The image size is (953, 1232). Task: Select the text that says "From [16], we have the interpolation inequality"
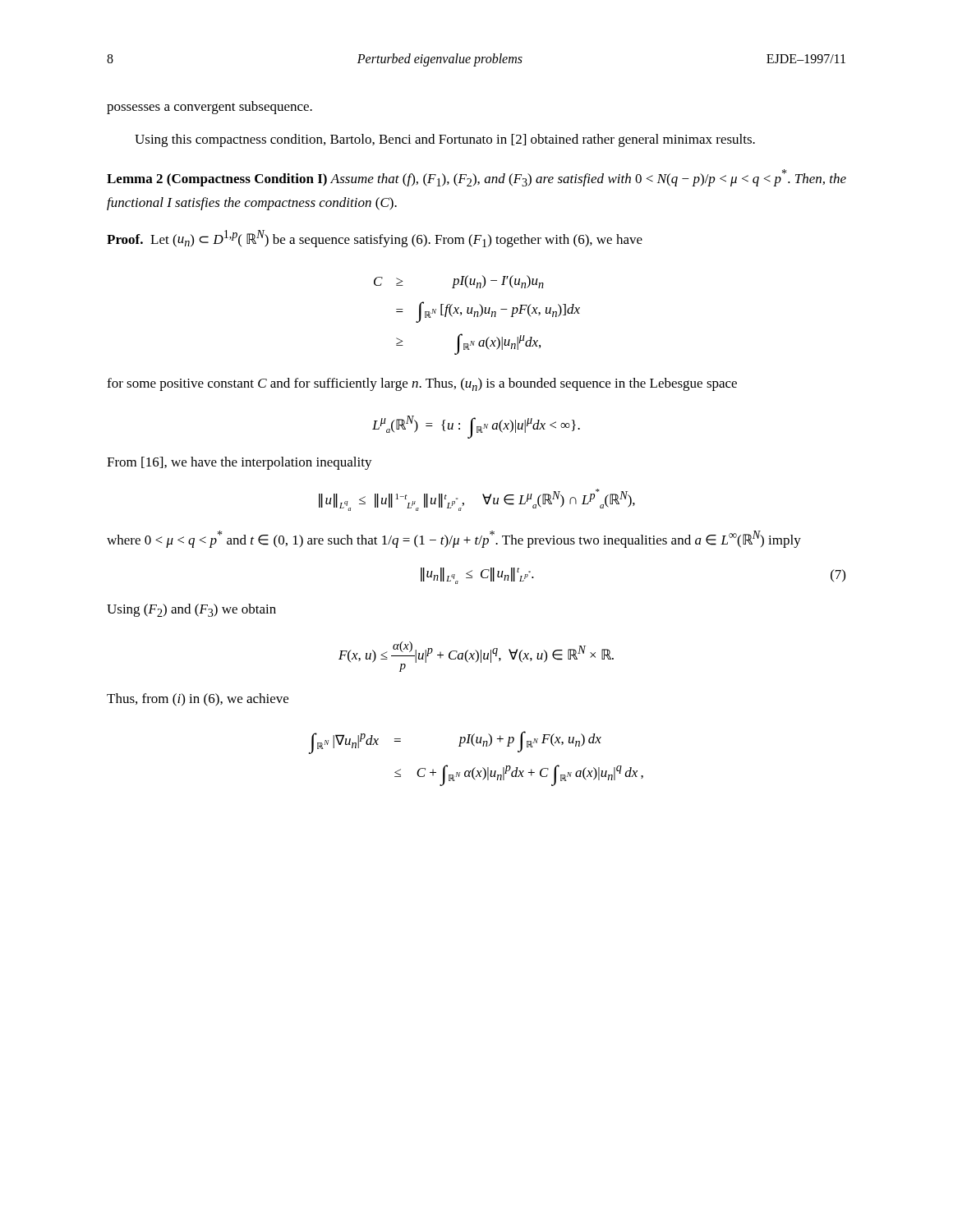point(239,463)
